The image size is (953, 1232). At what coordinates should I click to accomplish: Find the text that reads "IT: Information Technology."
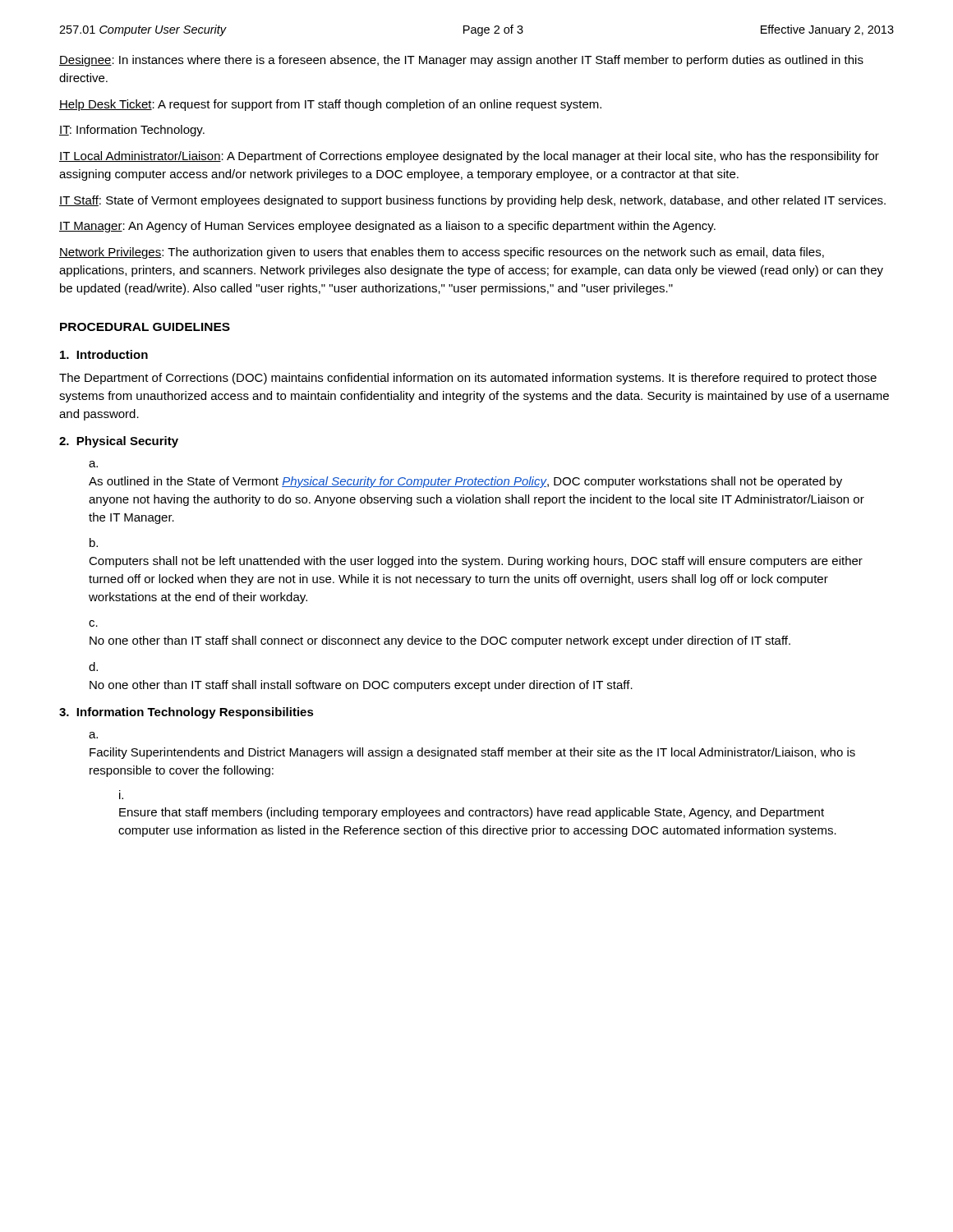(132, 130)
